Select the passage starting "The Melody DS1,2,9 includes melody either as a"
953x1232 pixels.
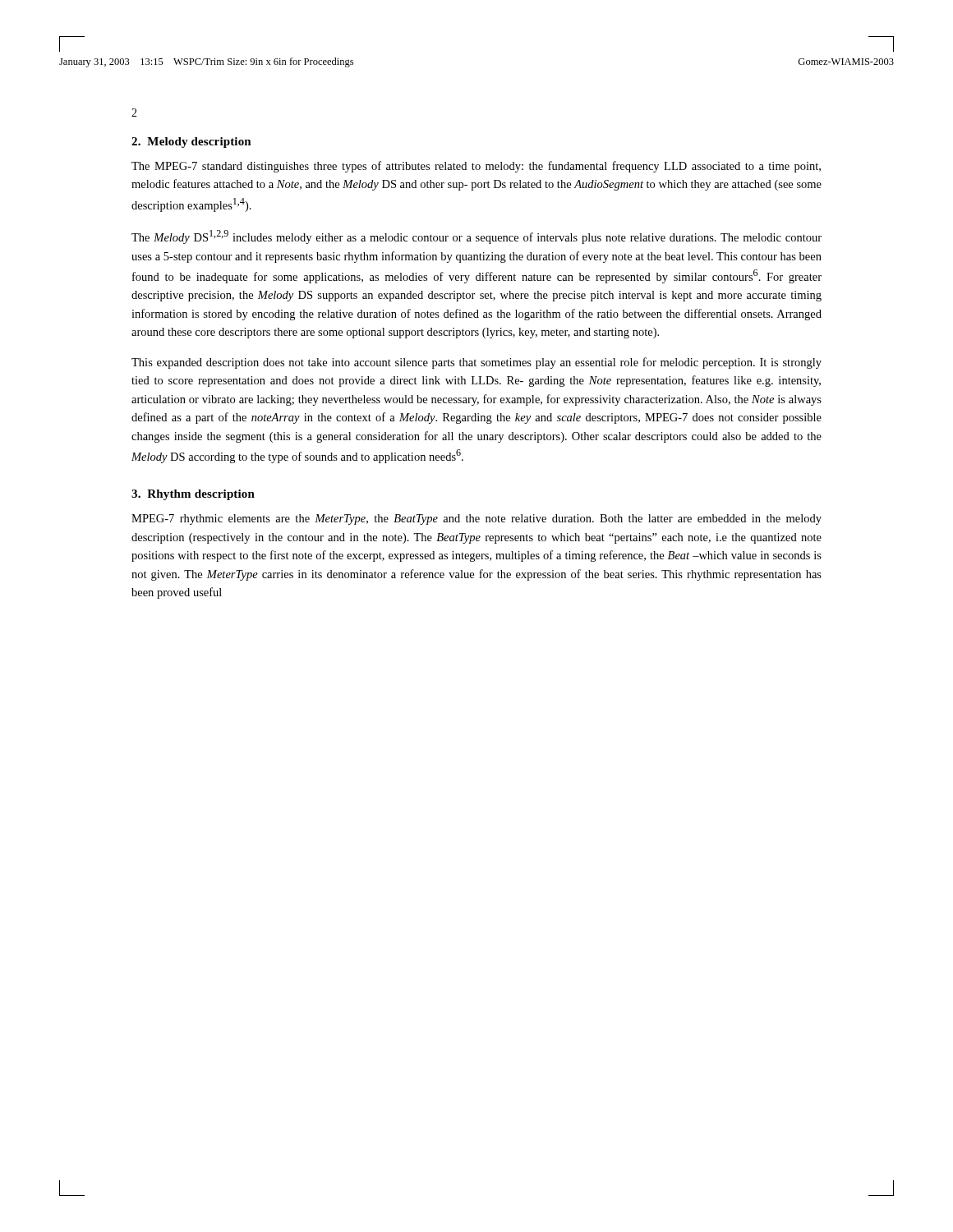click(476, 284)
